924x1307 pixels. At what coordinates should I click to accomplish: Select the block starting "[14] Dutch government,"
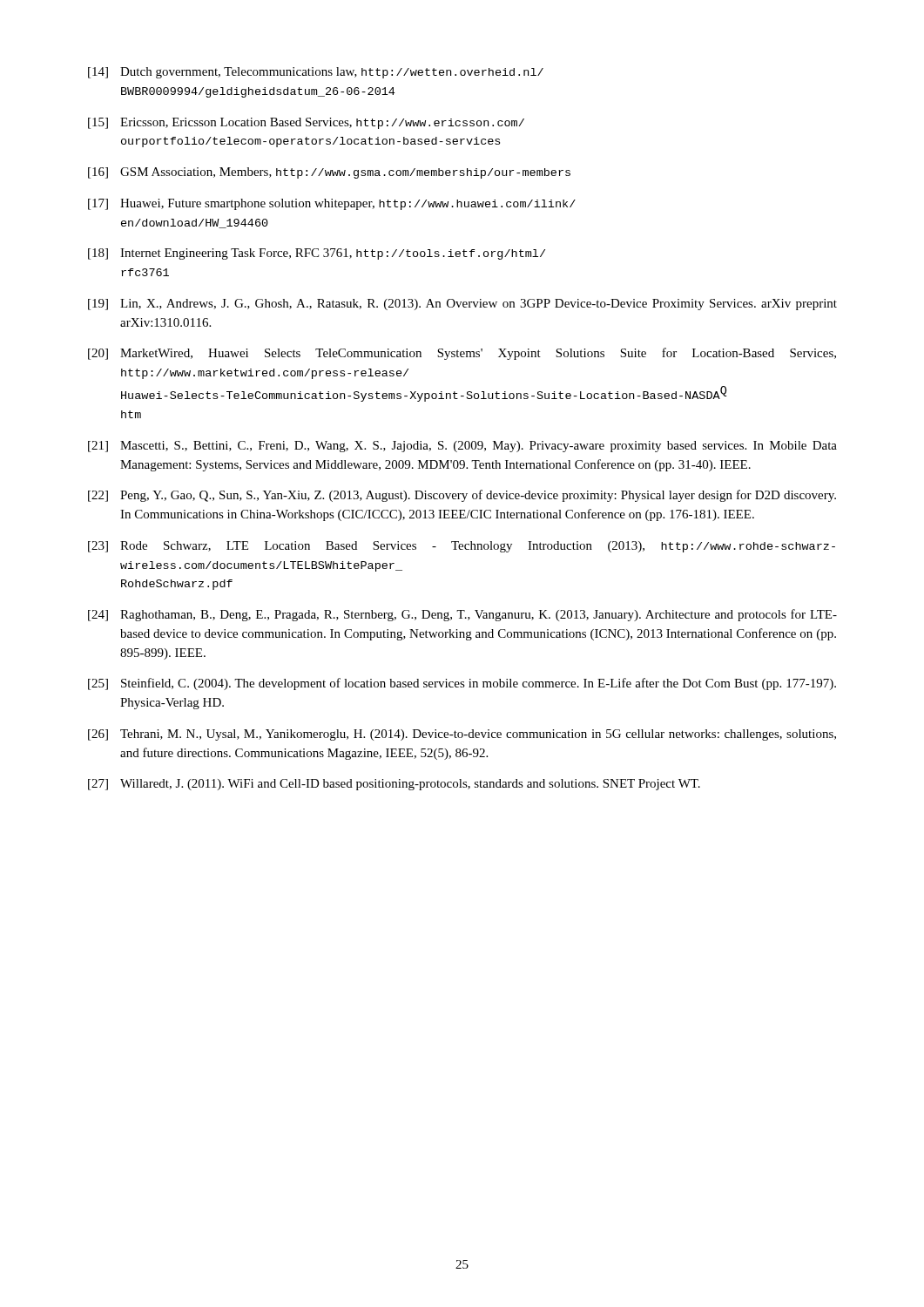click(462, 82)
